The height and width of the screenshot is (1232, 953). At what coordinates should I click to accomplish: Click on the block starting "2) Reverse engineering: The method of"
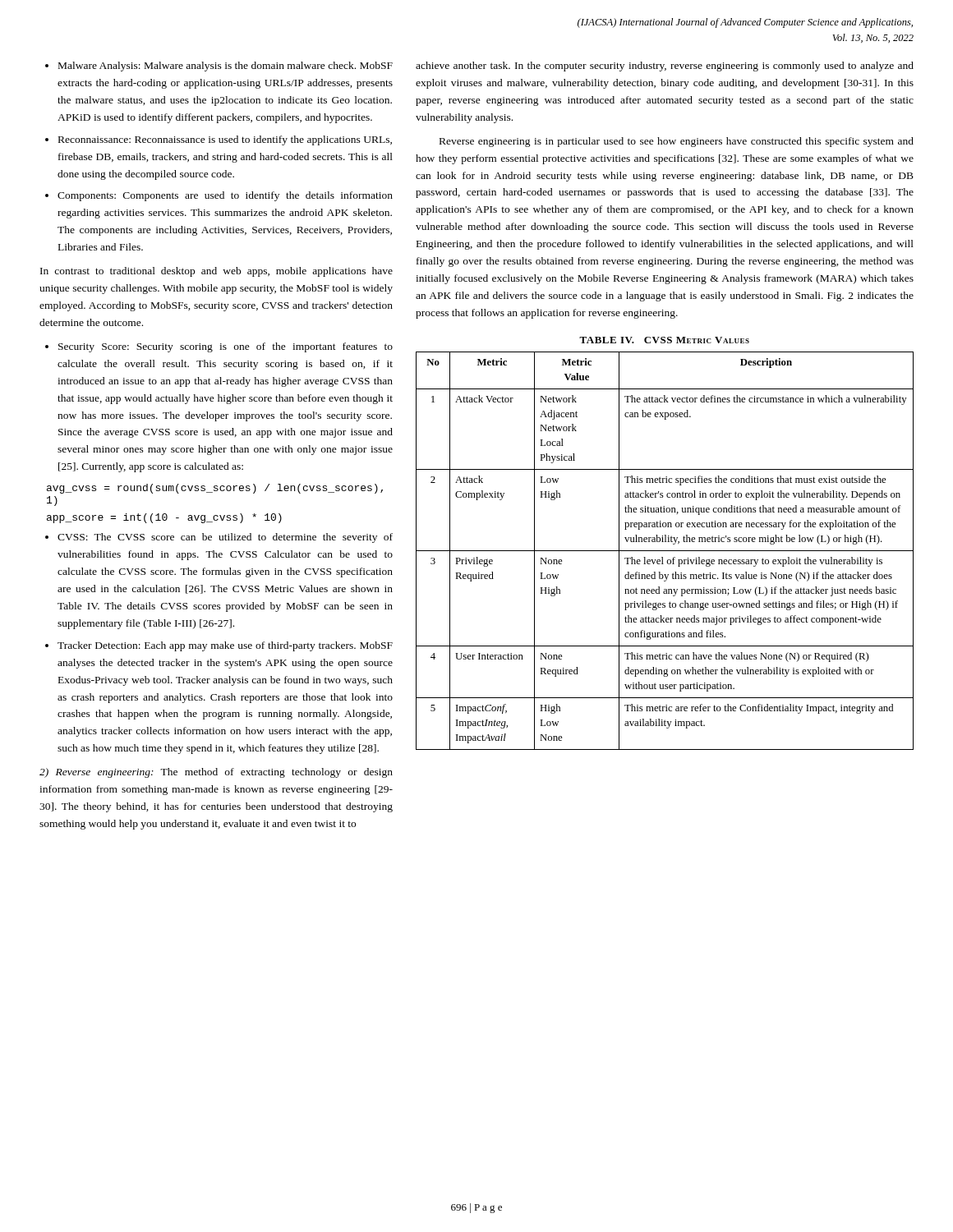[x=216, y=798]
